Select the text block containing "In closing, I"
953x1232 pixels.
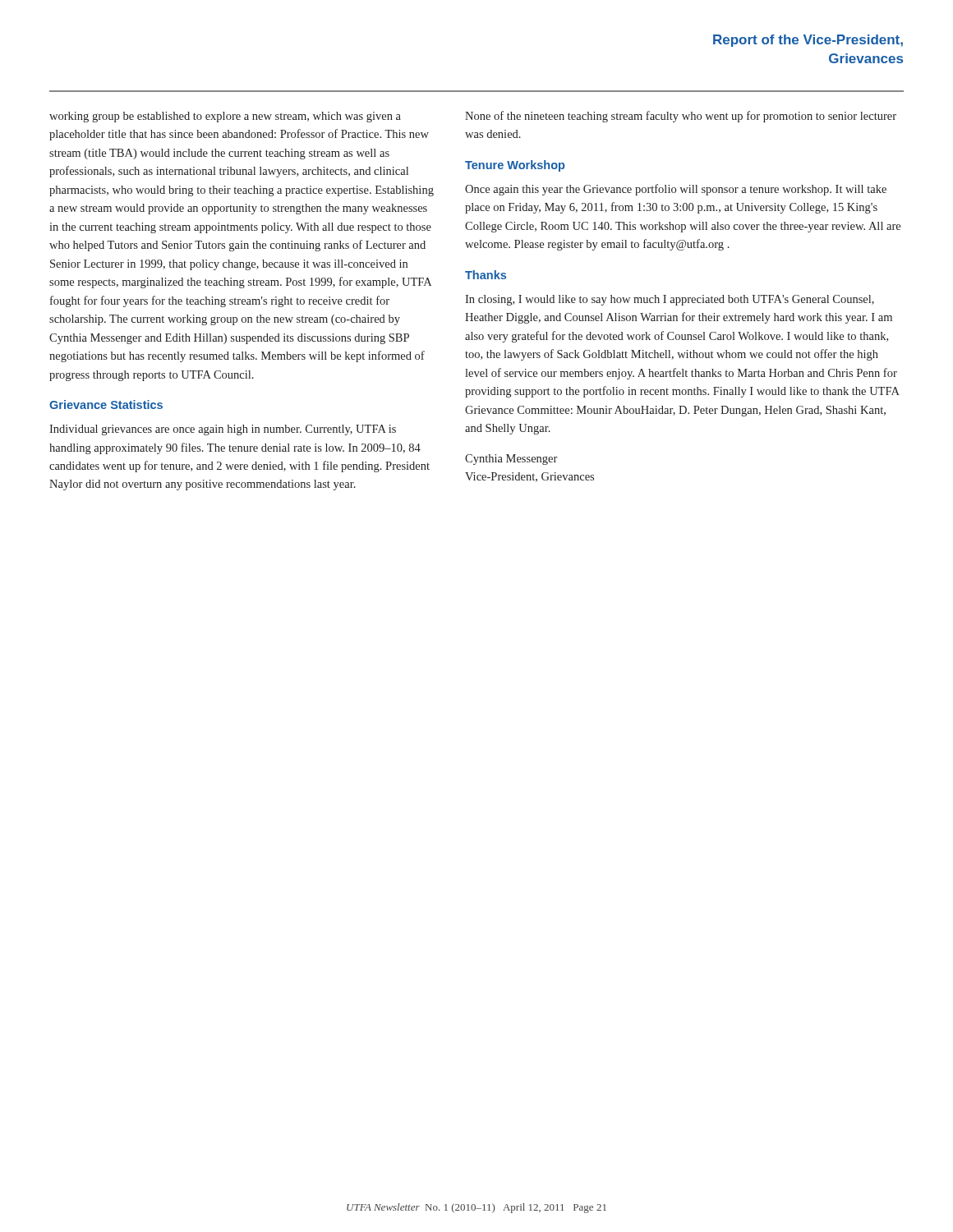[682, 363]
